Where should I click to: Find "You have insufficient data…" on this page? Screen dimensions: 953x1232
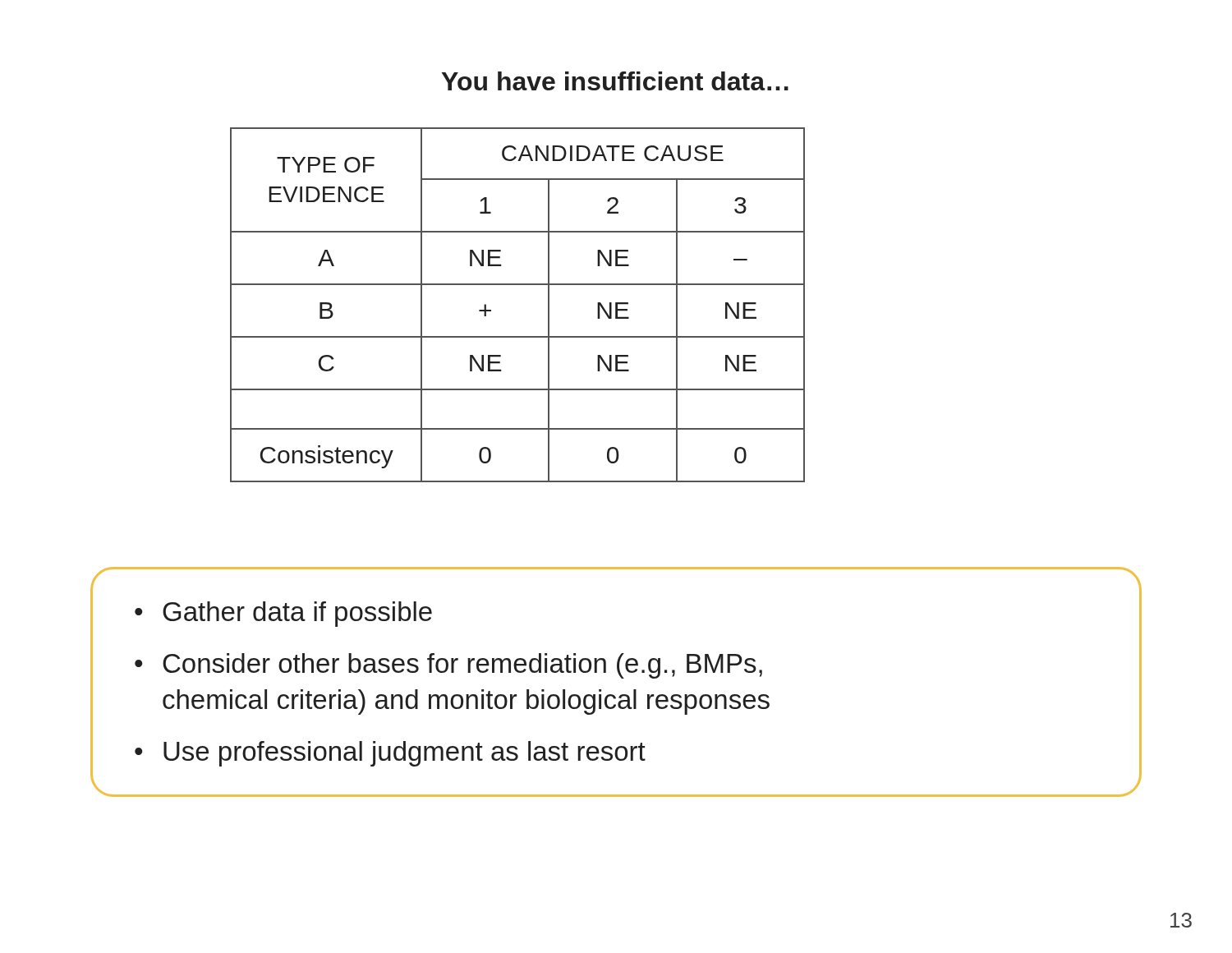pyautogui.click(x=616, y=82)
